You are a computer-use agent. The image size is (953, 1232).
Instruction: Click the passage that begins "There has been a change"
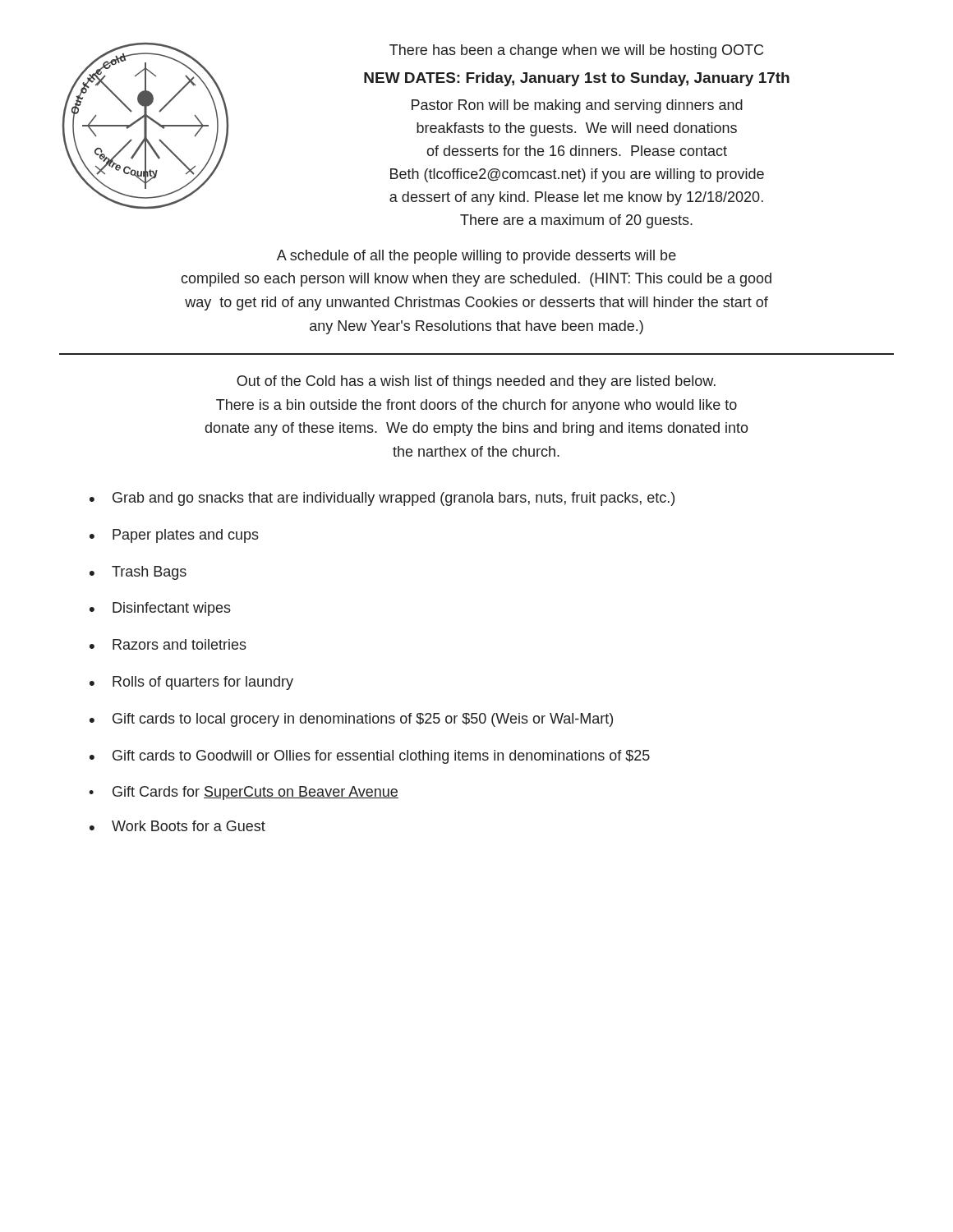[577, 51]
